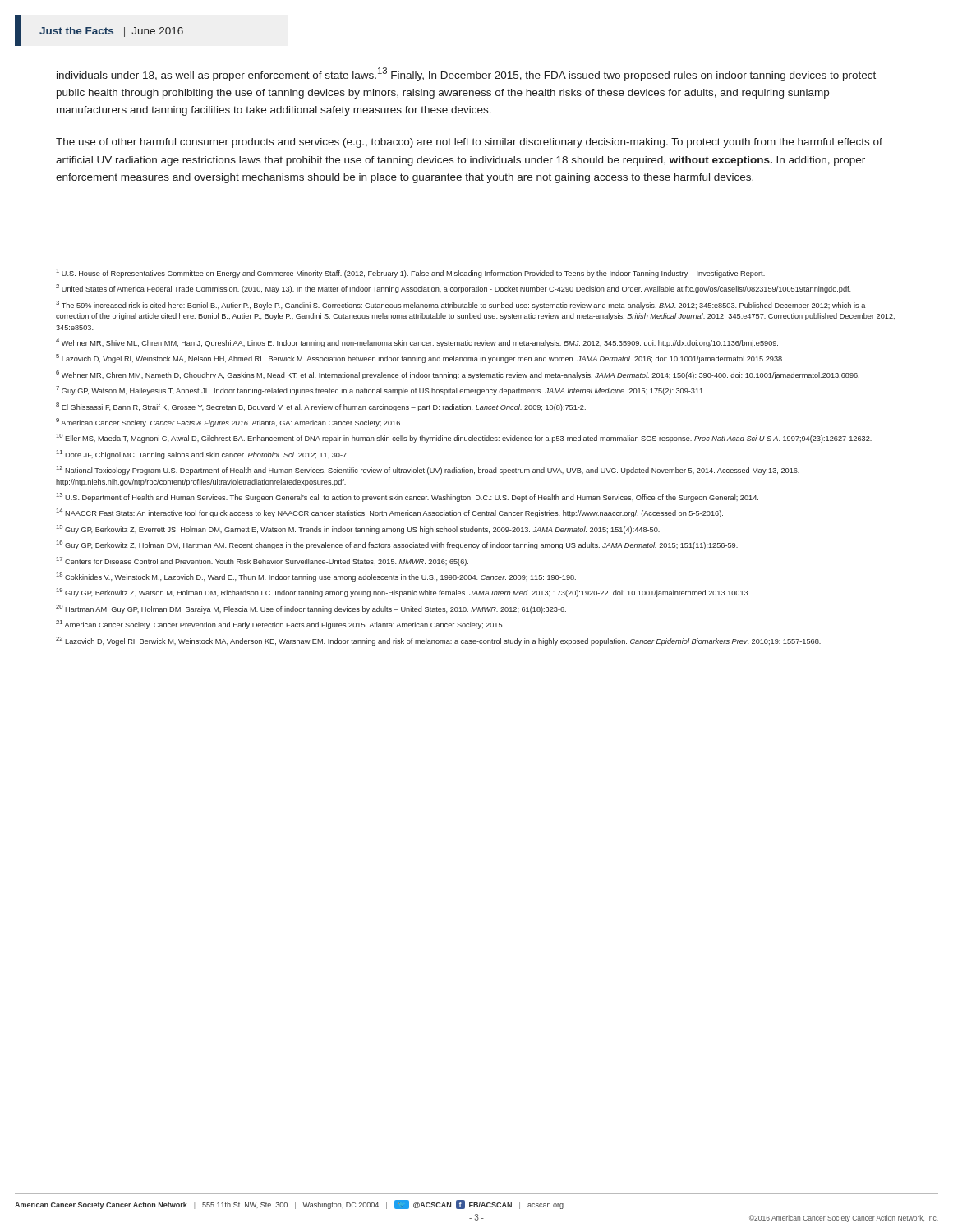Find the footnote with the text "7 Guy GP, Watson M, Haileyesus T, Annest"
This screenshot has width=953, height=1232.
(x=381, y=390)
